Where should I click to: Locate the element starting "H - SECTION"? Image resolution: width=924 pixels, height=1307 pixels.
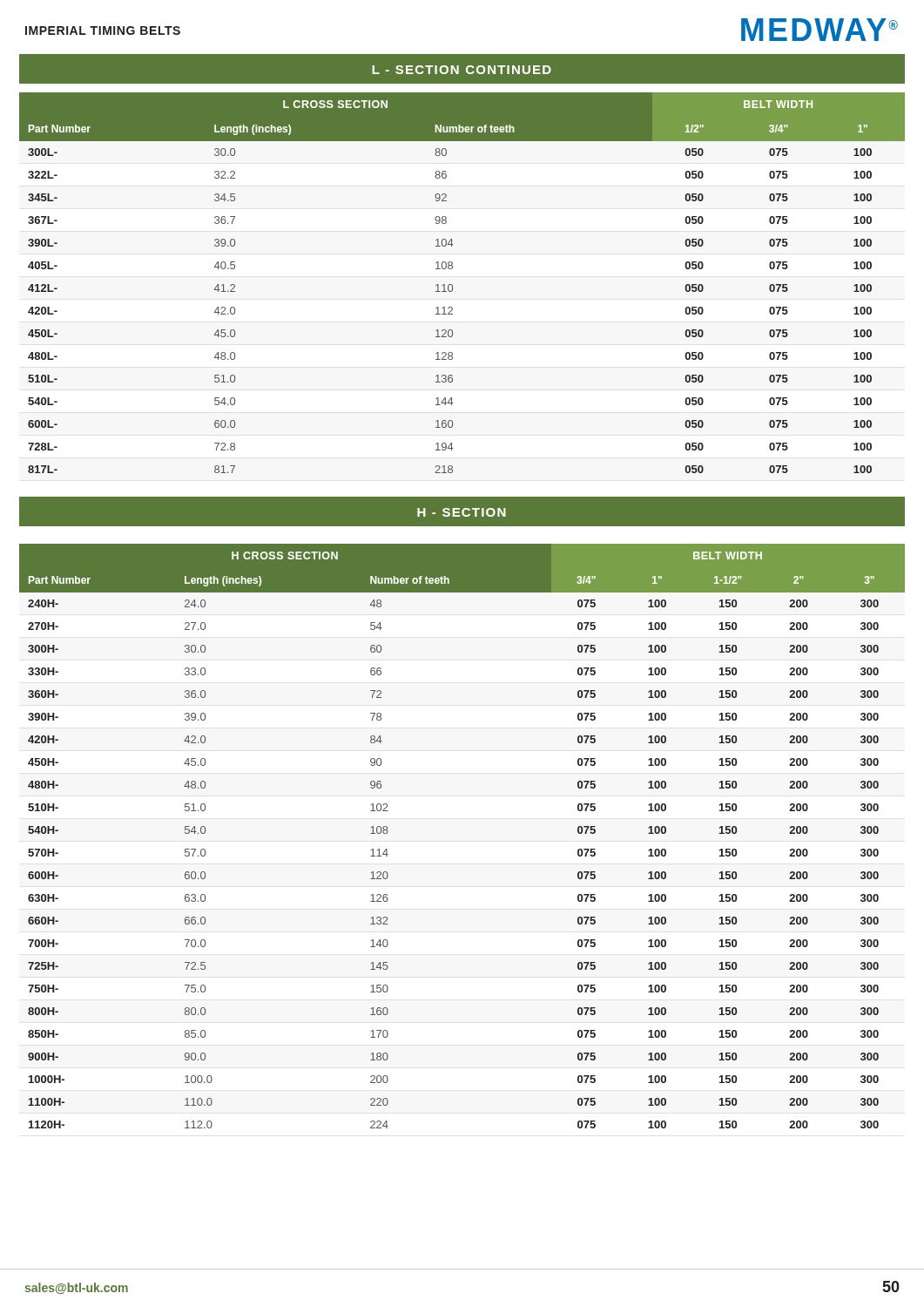pos(462,512)
